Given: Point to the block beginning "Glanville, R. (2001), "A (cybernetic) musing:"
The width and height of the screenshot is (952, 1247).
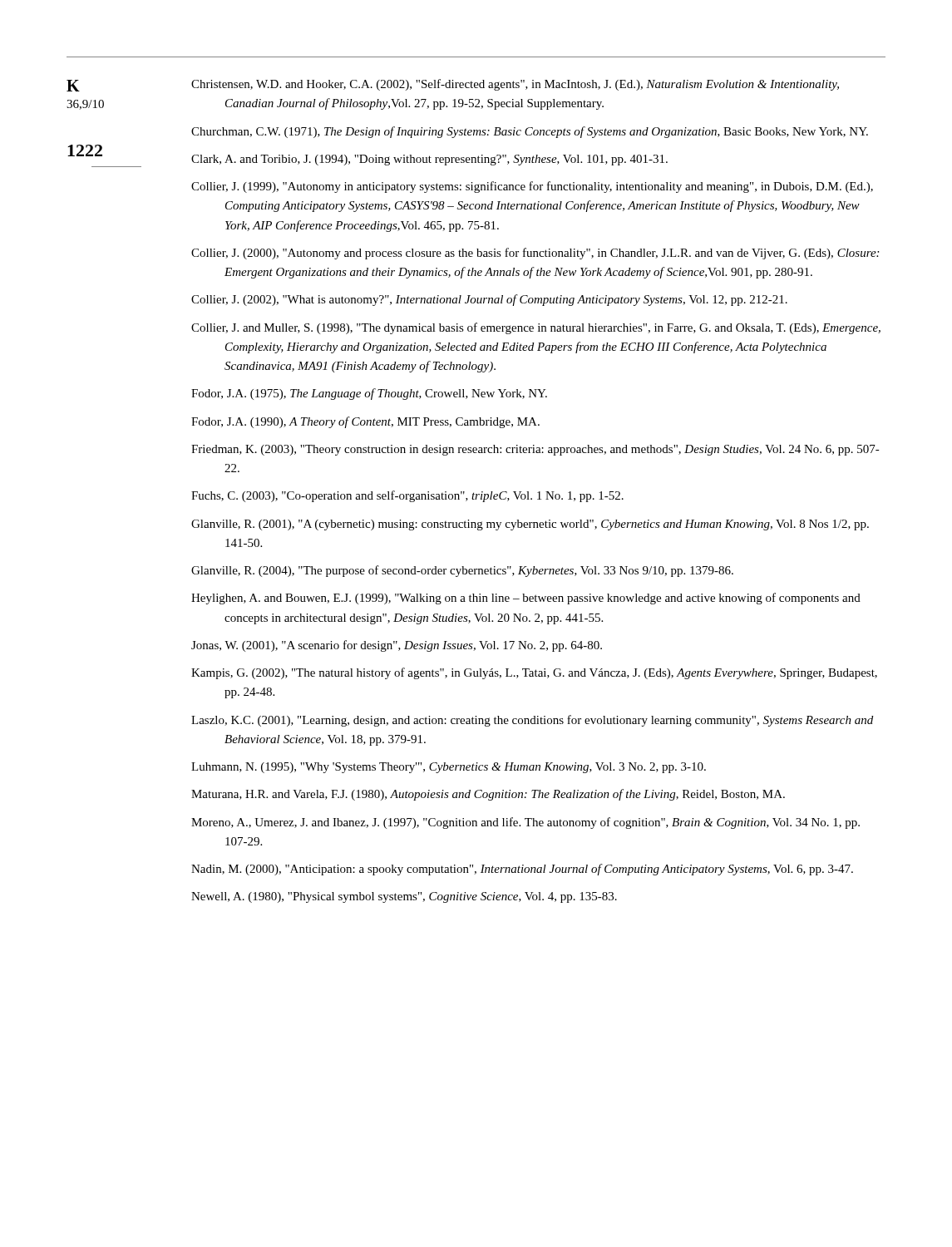Looking at the screenshot, I should pos(530,533).
